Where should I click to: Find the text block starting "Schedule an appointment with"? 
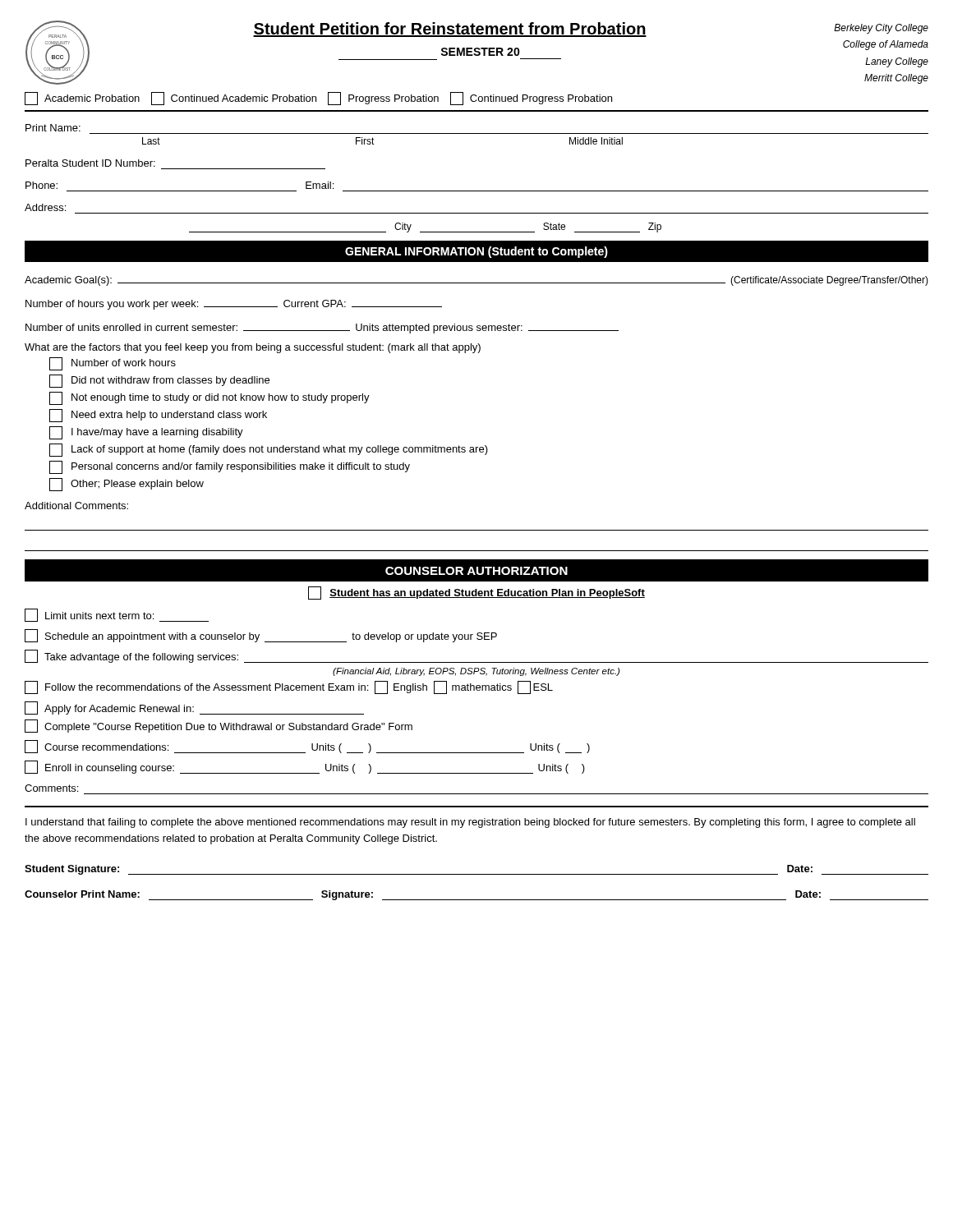261,634
